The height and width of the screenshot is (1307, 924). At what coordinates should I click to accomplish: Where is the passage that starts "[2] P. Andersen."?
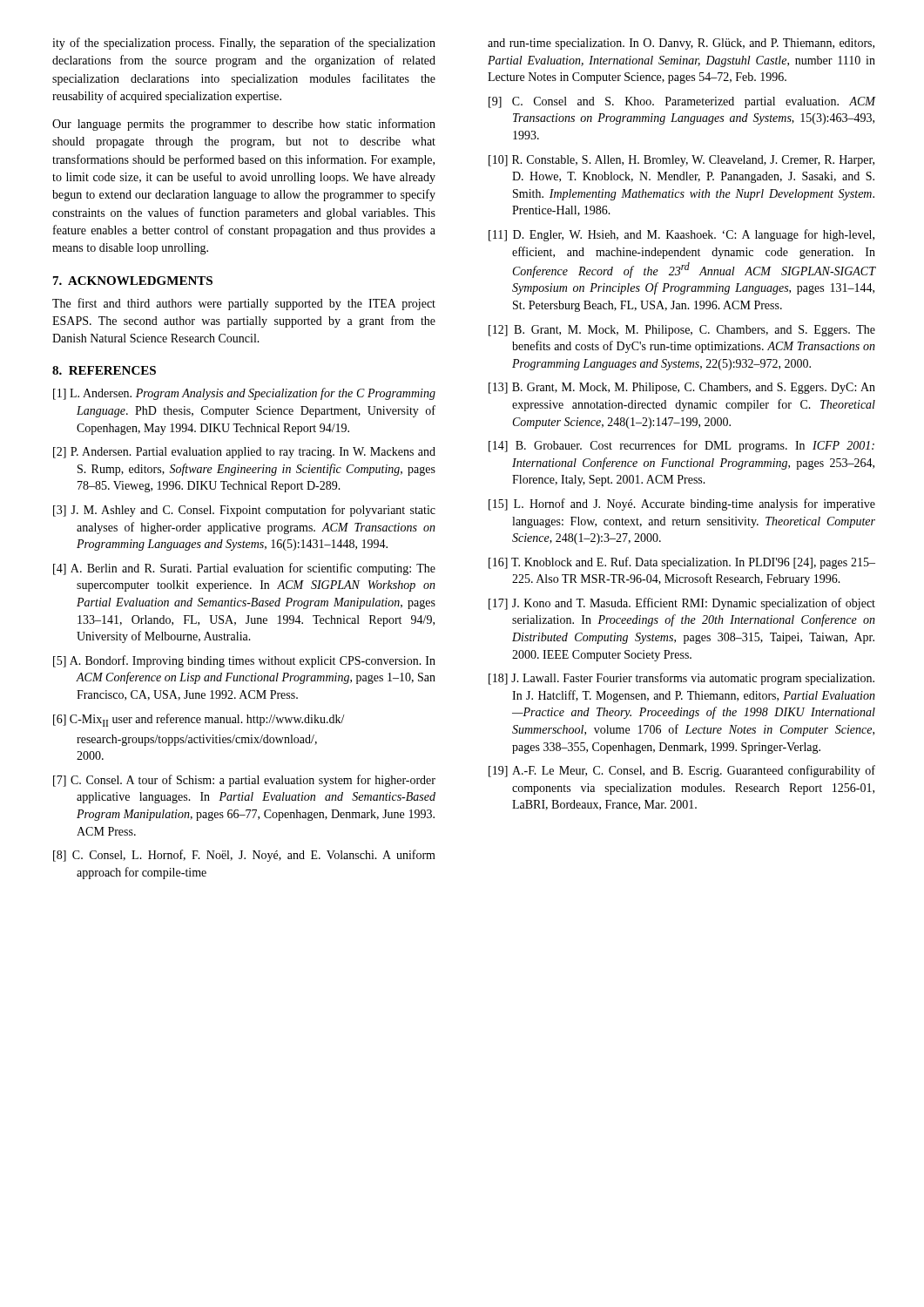[x=244, y=469]
